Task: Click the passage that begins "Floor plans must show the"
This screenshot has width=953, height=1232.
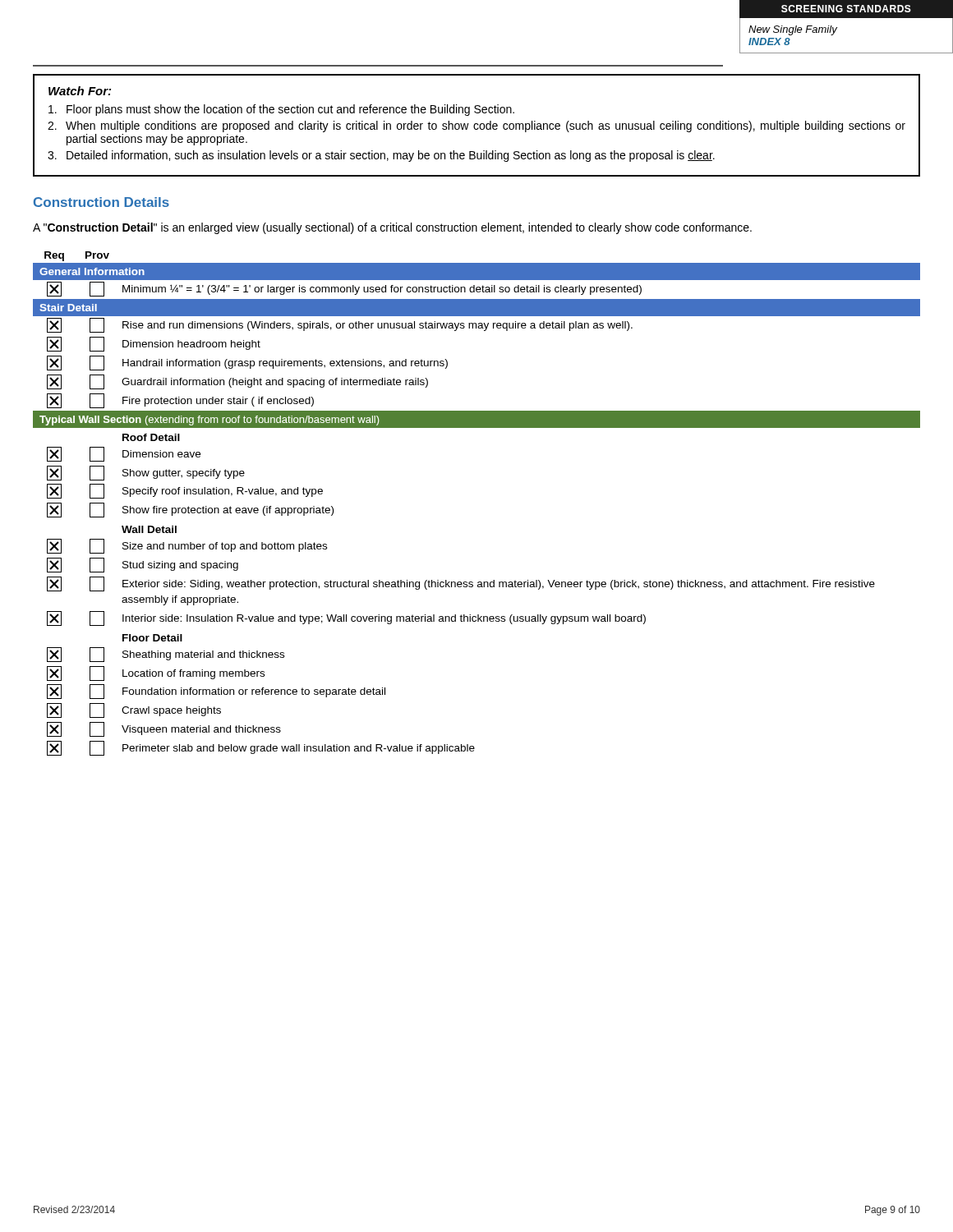Action: click(x=476, y=109)
